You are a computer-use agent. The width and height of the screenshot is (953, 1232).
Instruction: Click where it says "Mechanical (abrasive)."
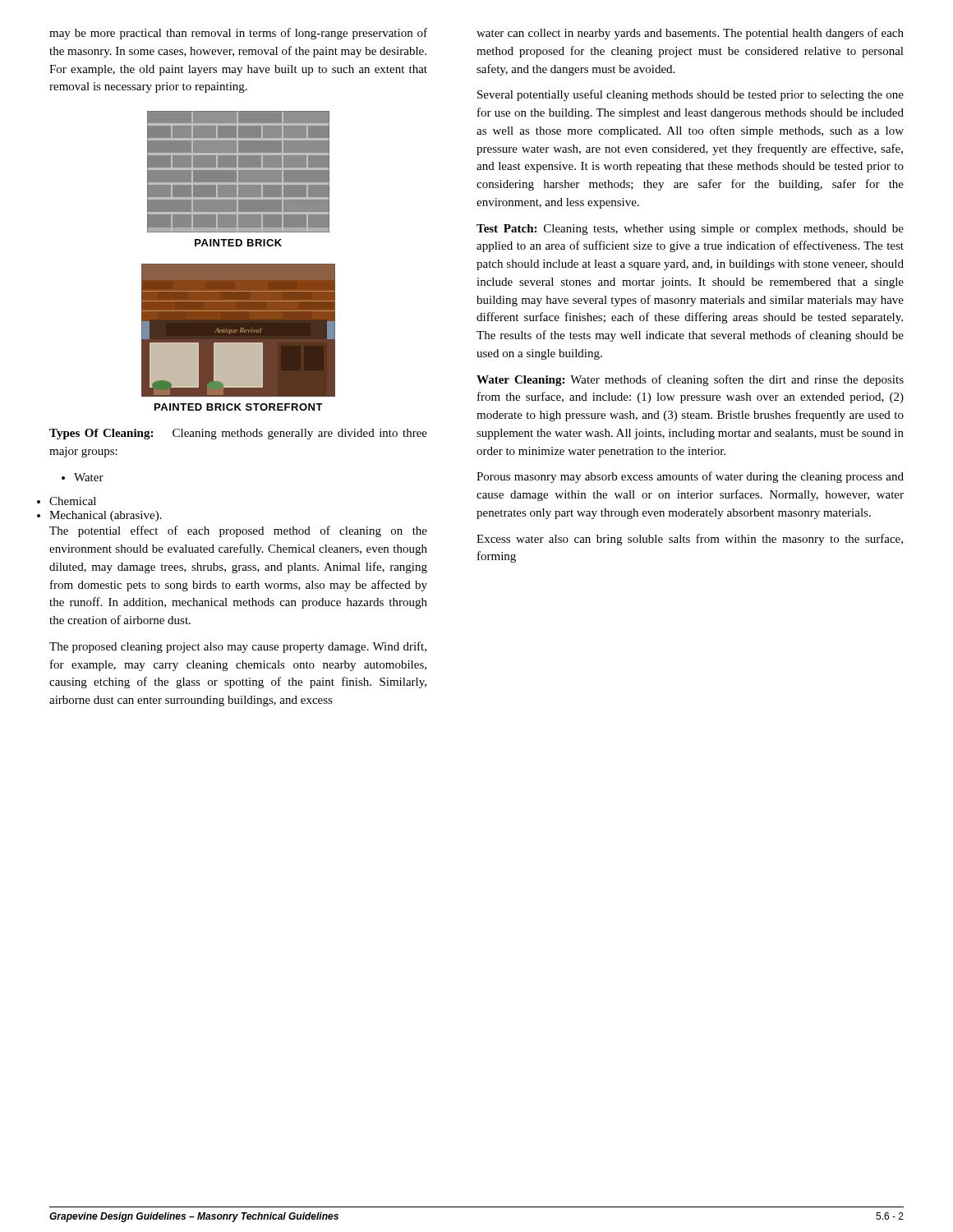tap(106, 516)
